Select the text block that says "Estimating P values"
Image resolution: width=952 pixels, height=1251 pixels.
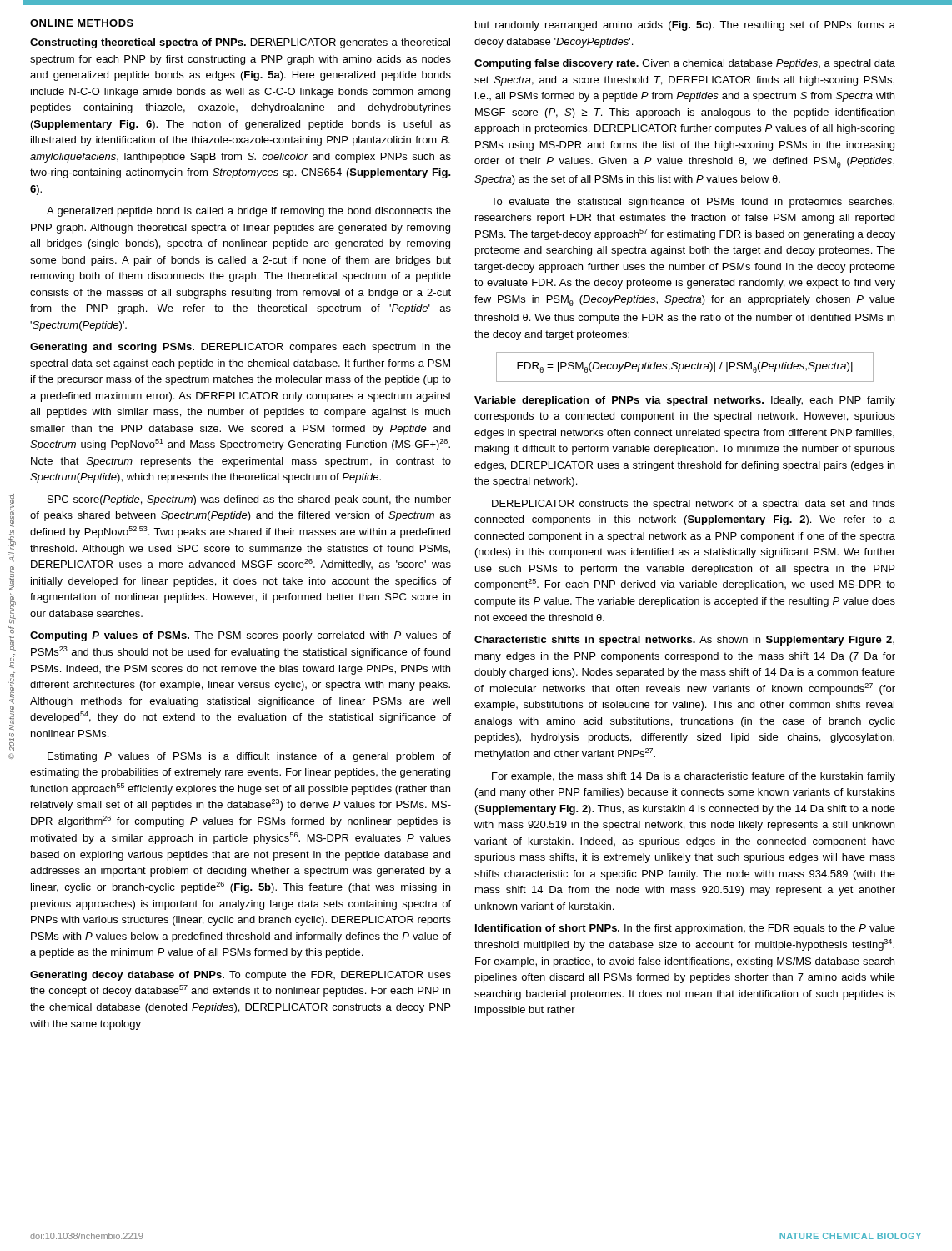tap(240, 854)
